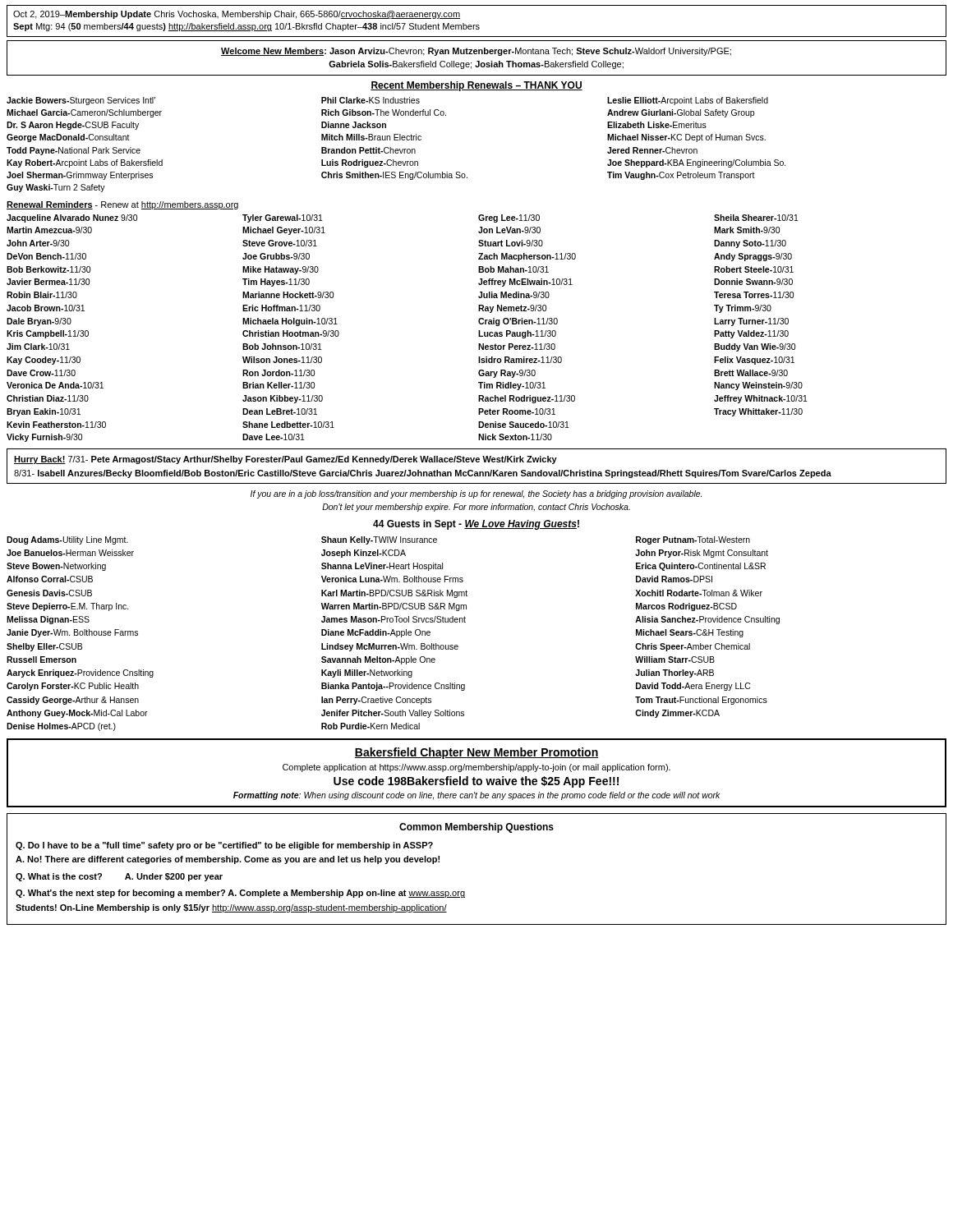The image size is (953, 1232).
Task: Click the passage that begins "Bakersfield Chapter New Member Promotion Complete"
Action: click(476, 772)
